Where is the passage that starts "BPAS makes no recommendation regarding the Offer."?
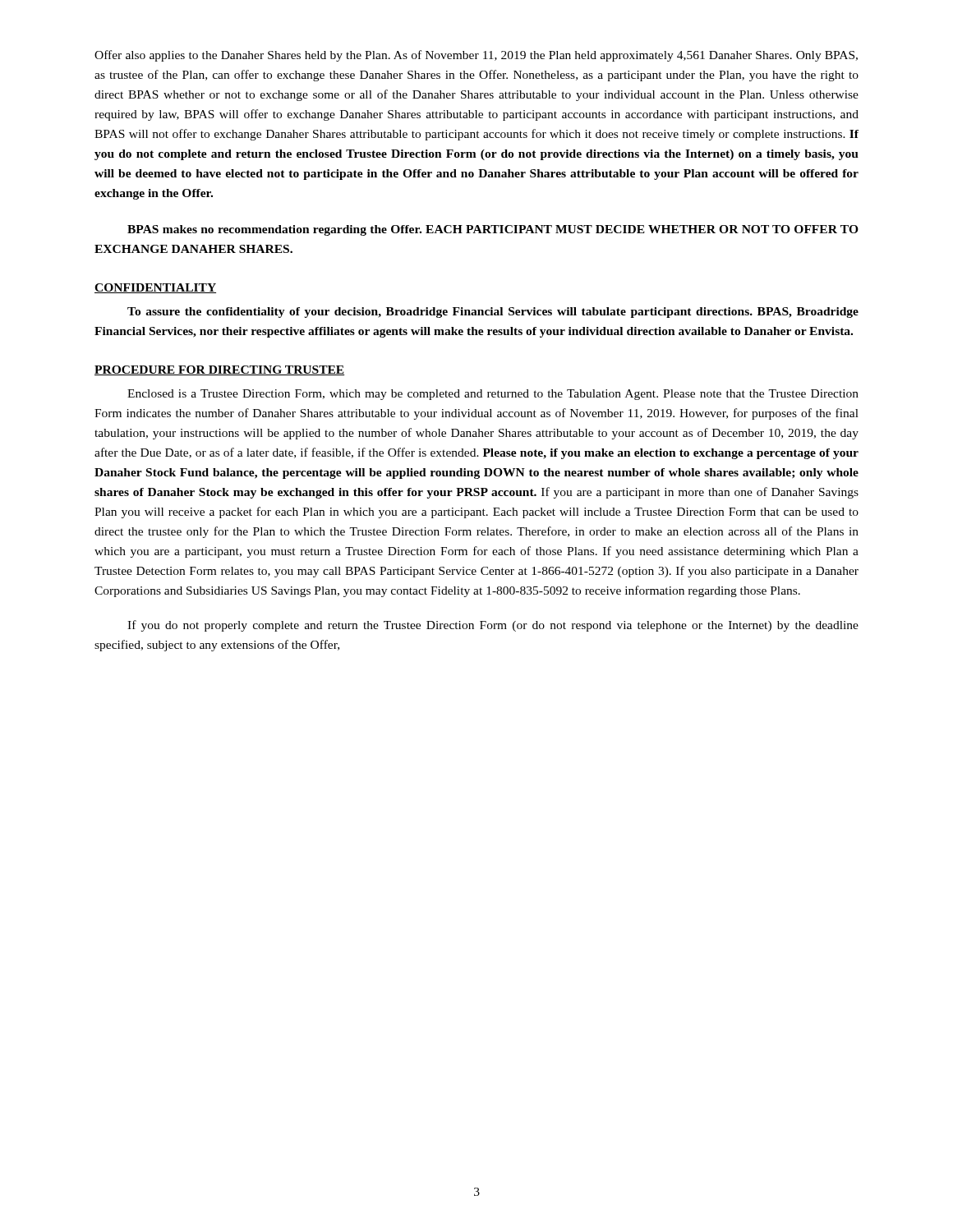The width and height of the screenshot is (953, 1232). tap(476, 239)
